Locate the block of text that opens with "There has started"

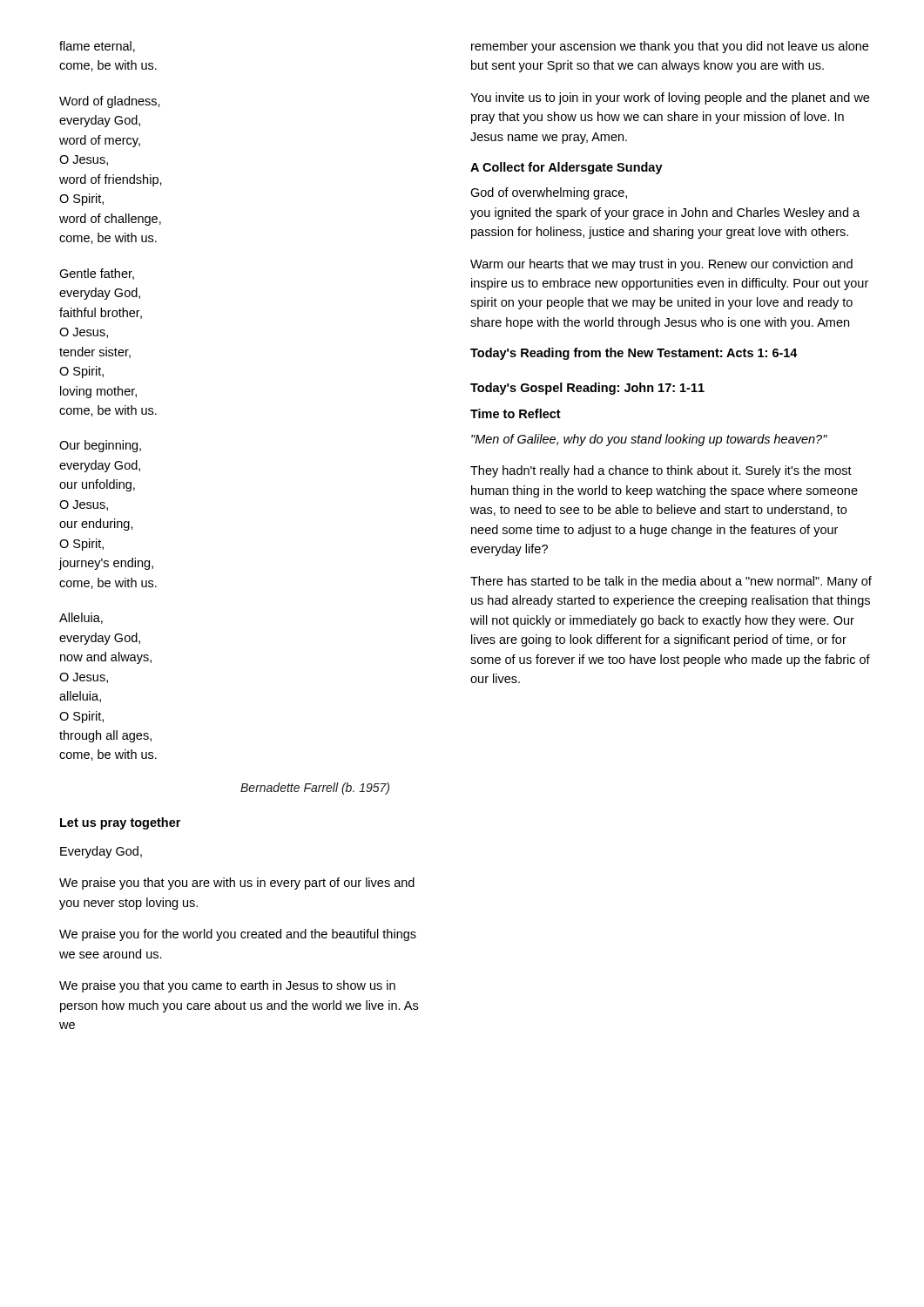tap(671, 630)
